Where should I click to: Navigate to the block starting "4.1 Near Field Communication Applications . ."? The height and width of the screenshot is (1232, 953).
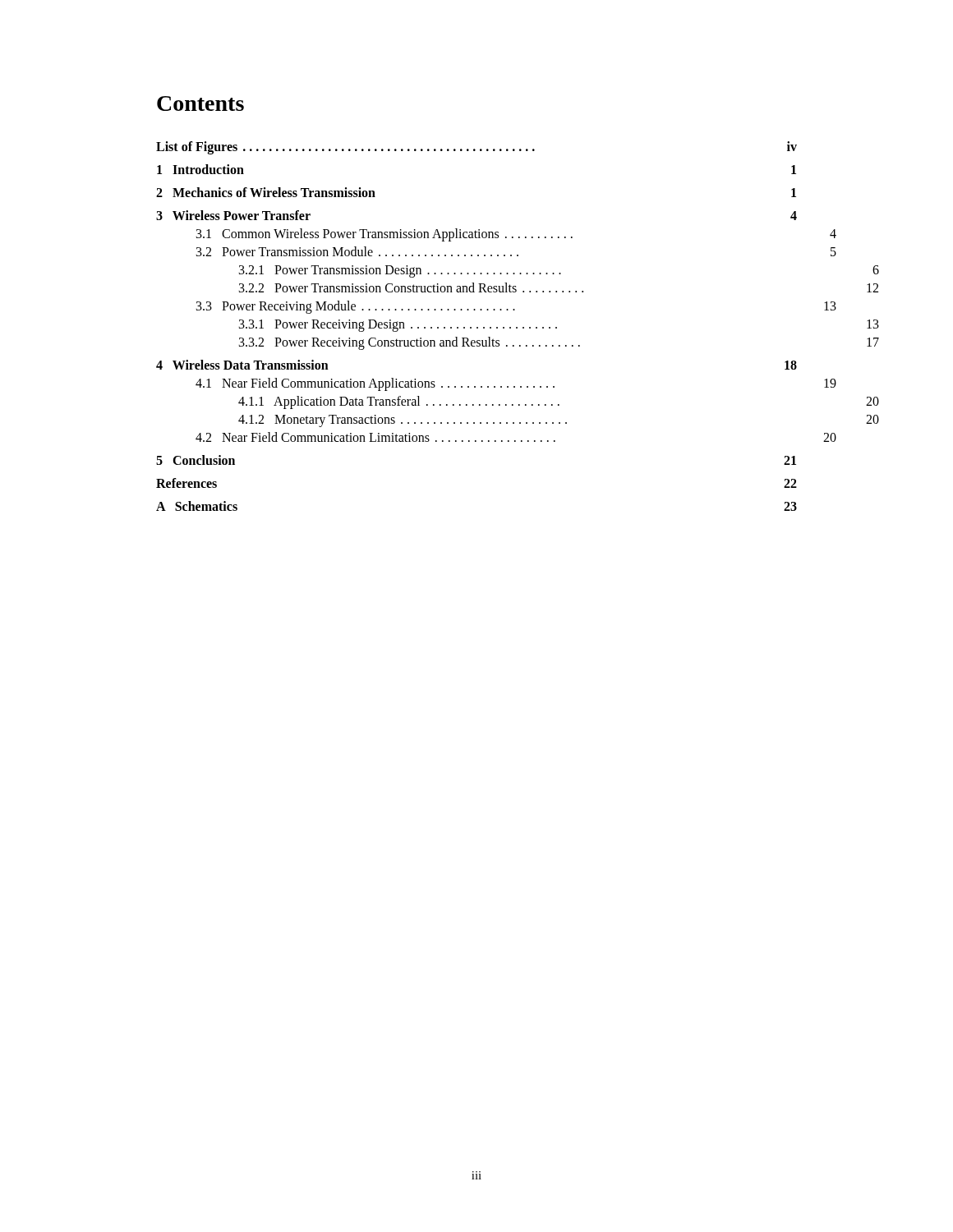tap(516, 384)
